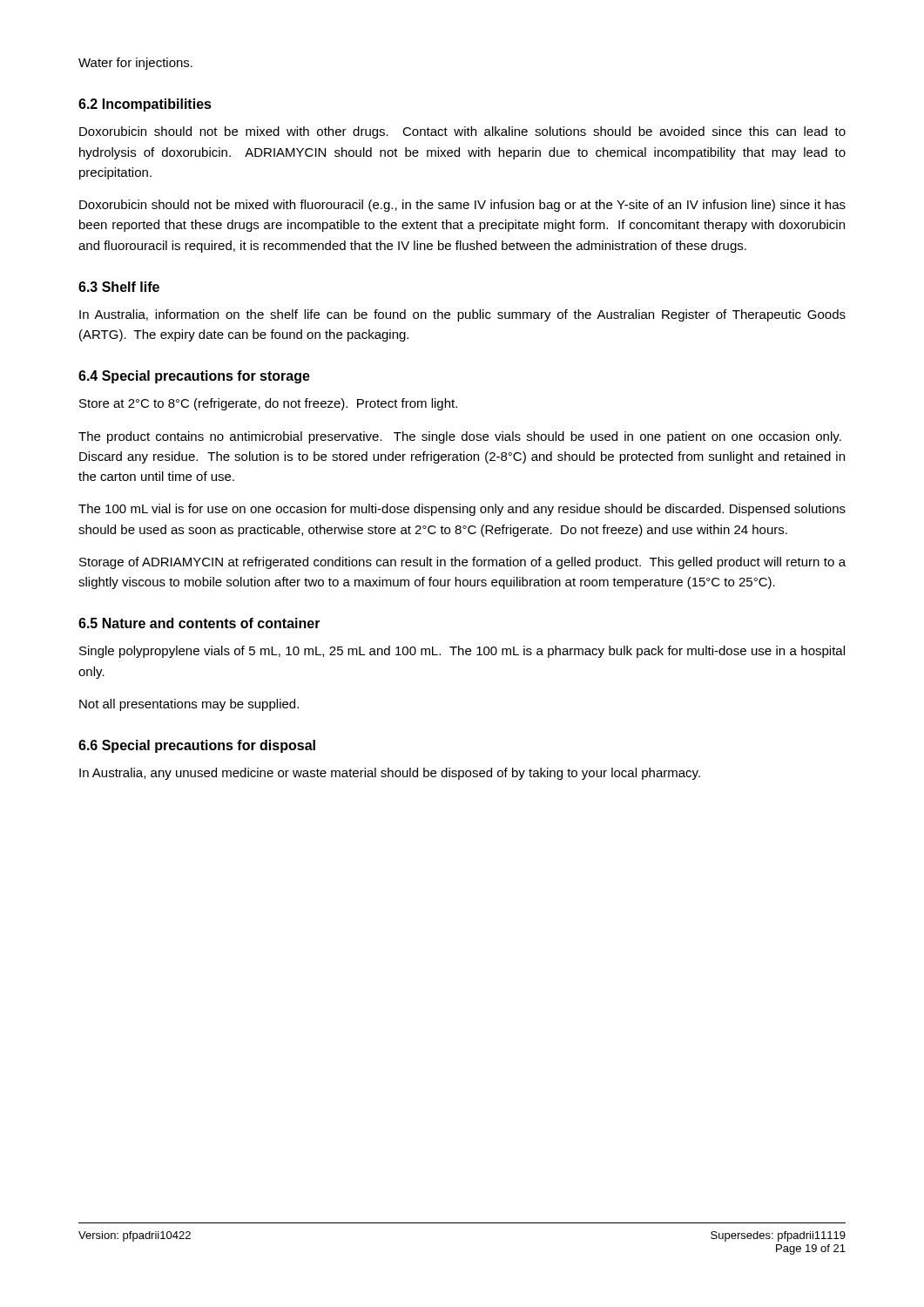The width and height of the screenshot is (924, 1307).
Task: Locate the section header with the text "6.5 Nature and contents of container"
Action: pyautogui.click(x=199, y=624)
